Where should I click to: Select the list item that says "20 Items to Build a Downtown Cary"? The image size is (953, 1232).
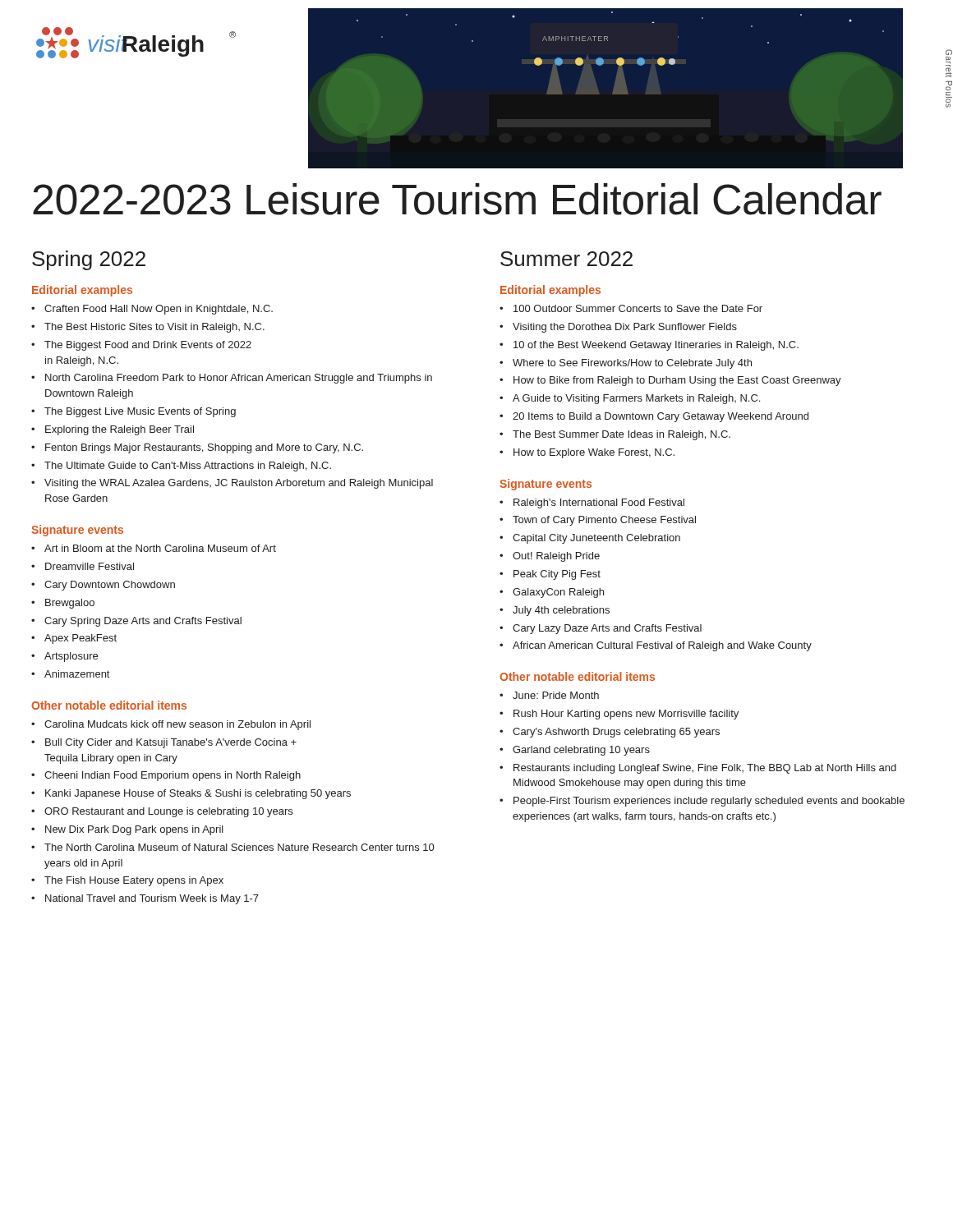(x=661, y=416)
